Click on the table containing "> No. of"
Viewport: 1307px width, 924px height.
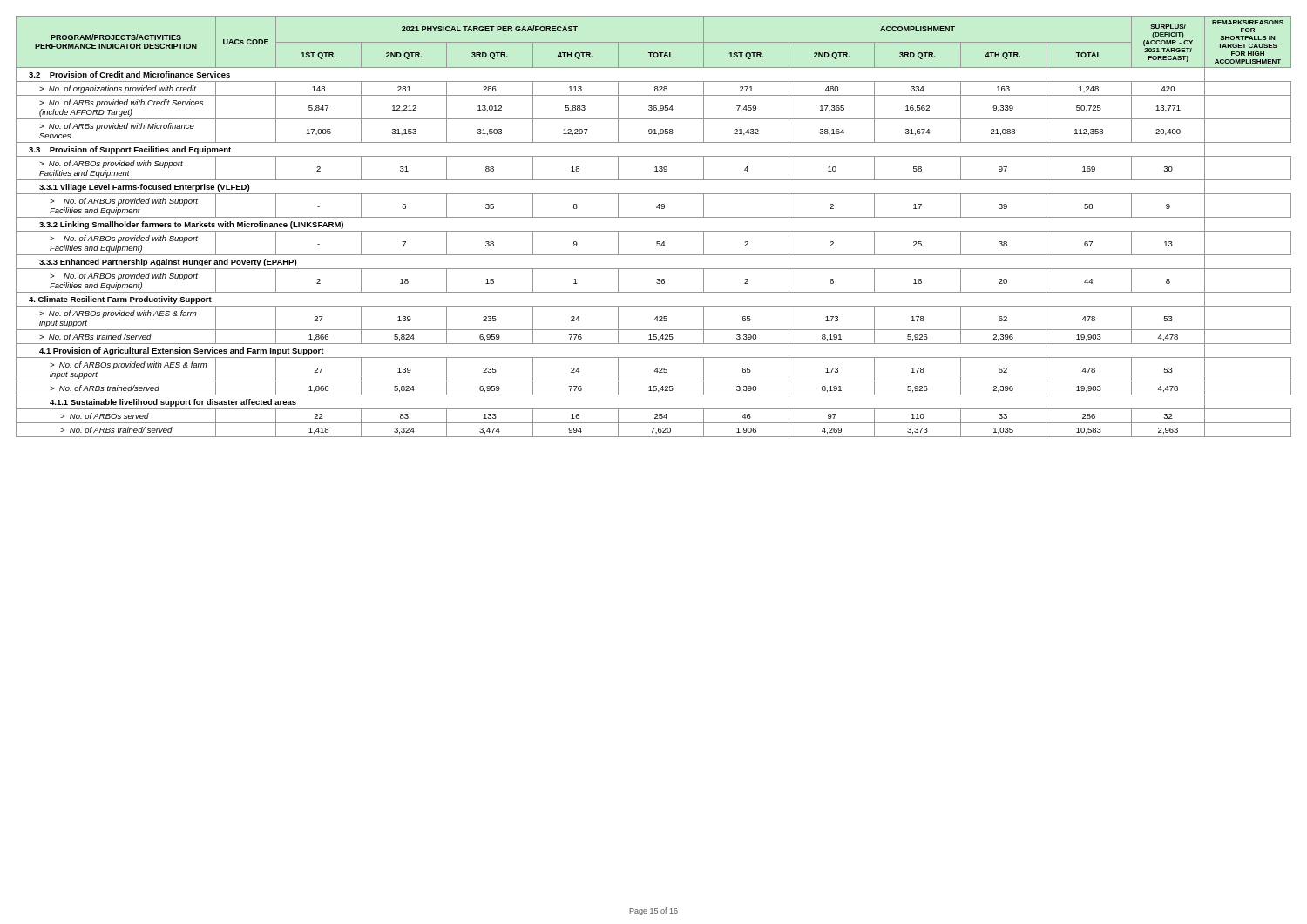(654, 226)
